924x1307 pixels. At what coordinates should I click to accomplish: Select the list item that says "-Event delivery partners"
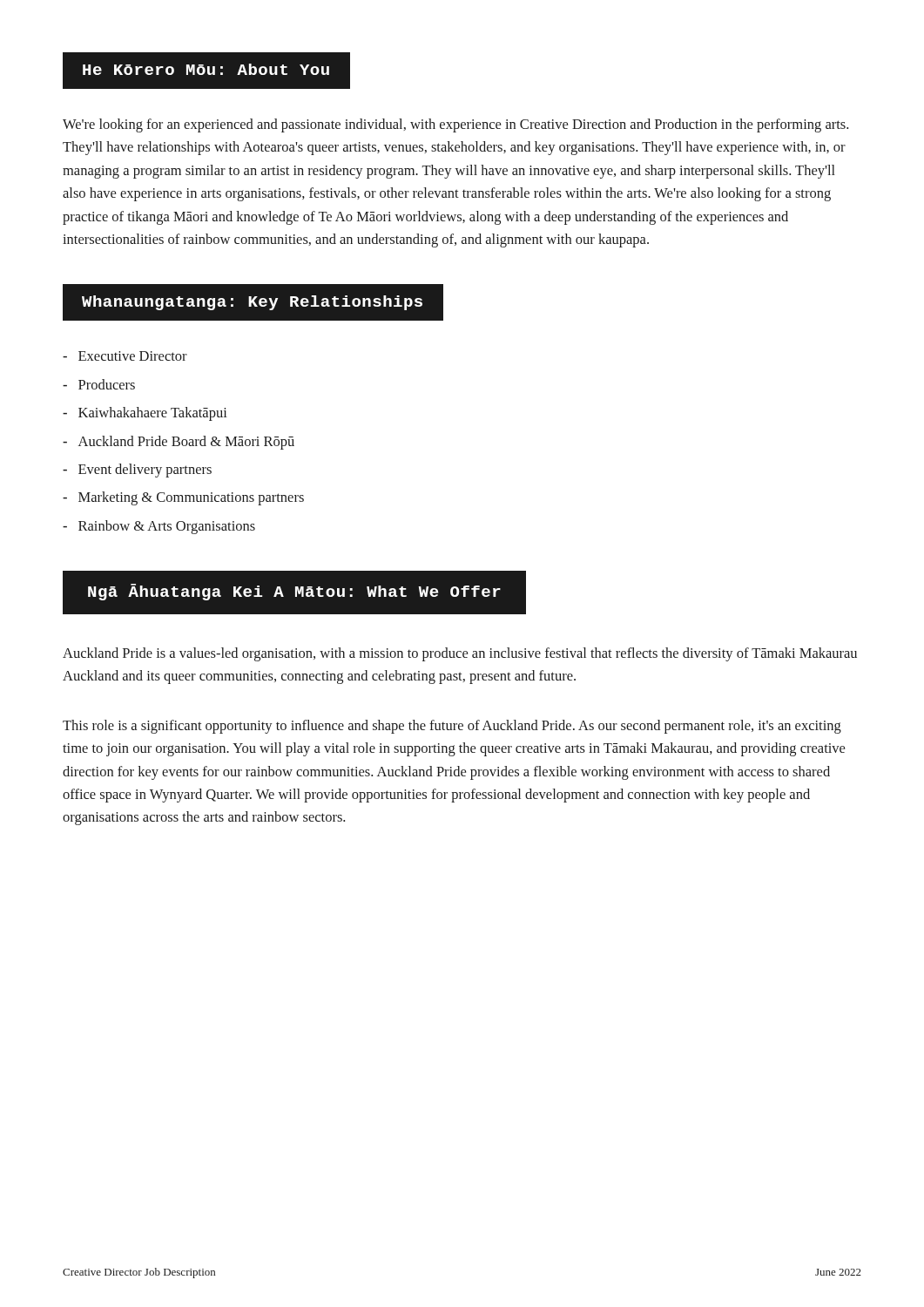pyautogui.click(x=137, y=470)
